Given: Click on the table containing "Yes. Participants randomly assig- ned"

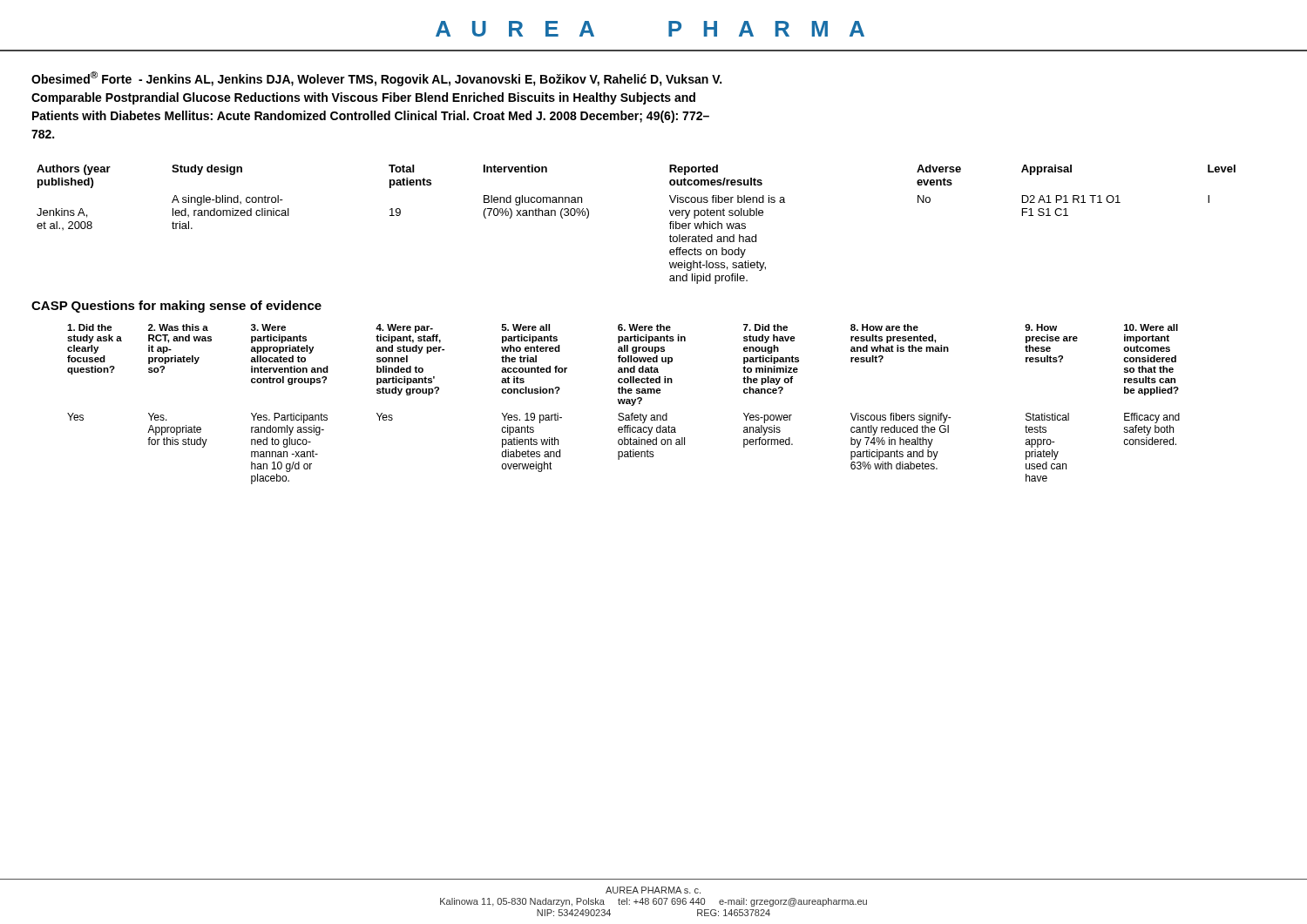Looking at the screenshot, I should point(654,403).
